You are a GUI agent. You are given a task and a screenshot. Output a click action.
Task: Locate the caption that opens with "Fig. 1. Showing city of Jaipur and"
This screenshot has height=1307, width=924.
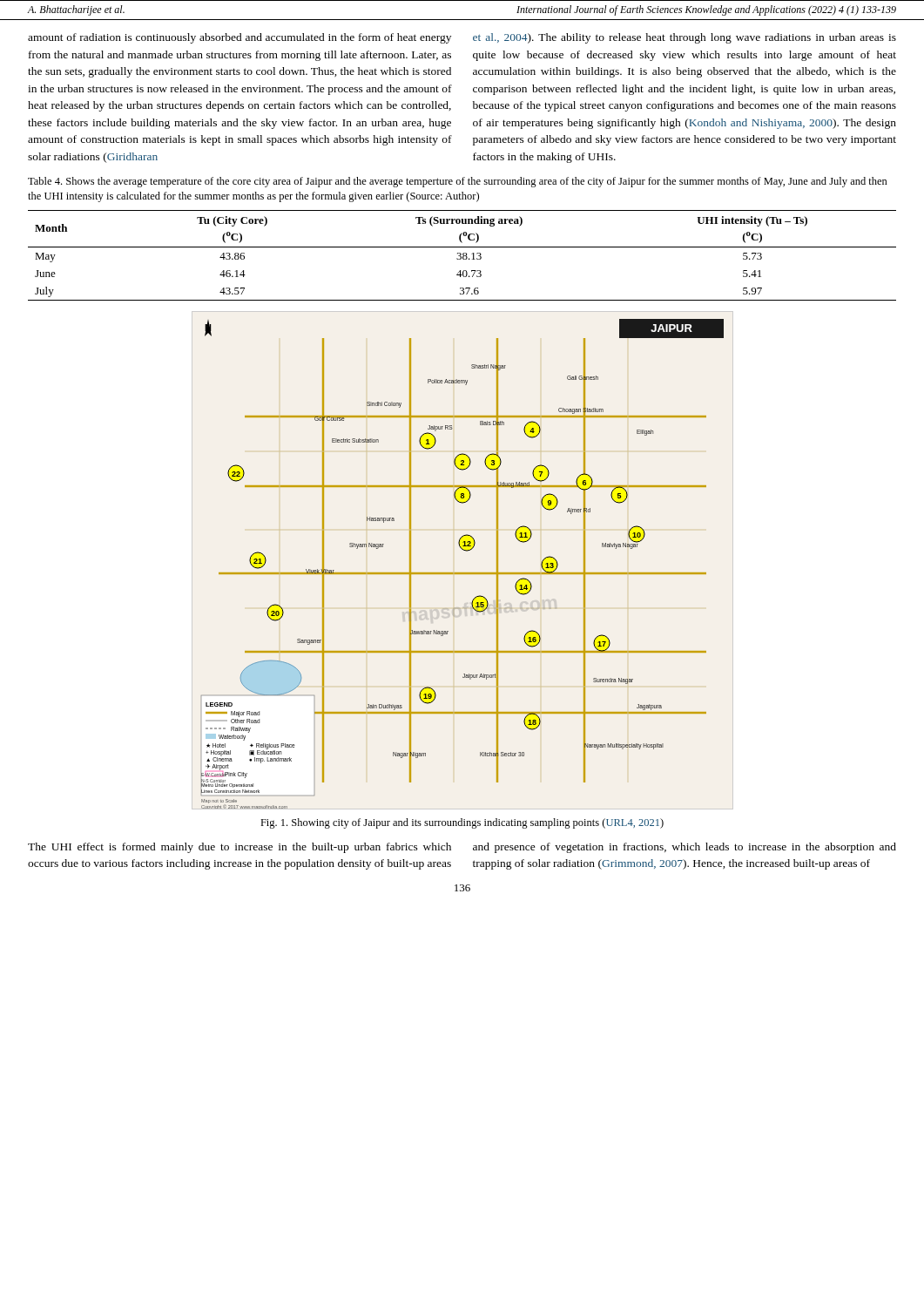click(x=462, y=822)
